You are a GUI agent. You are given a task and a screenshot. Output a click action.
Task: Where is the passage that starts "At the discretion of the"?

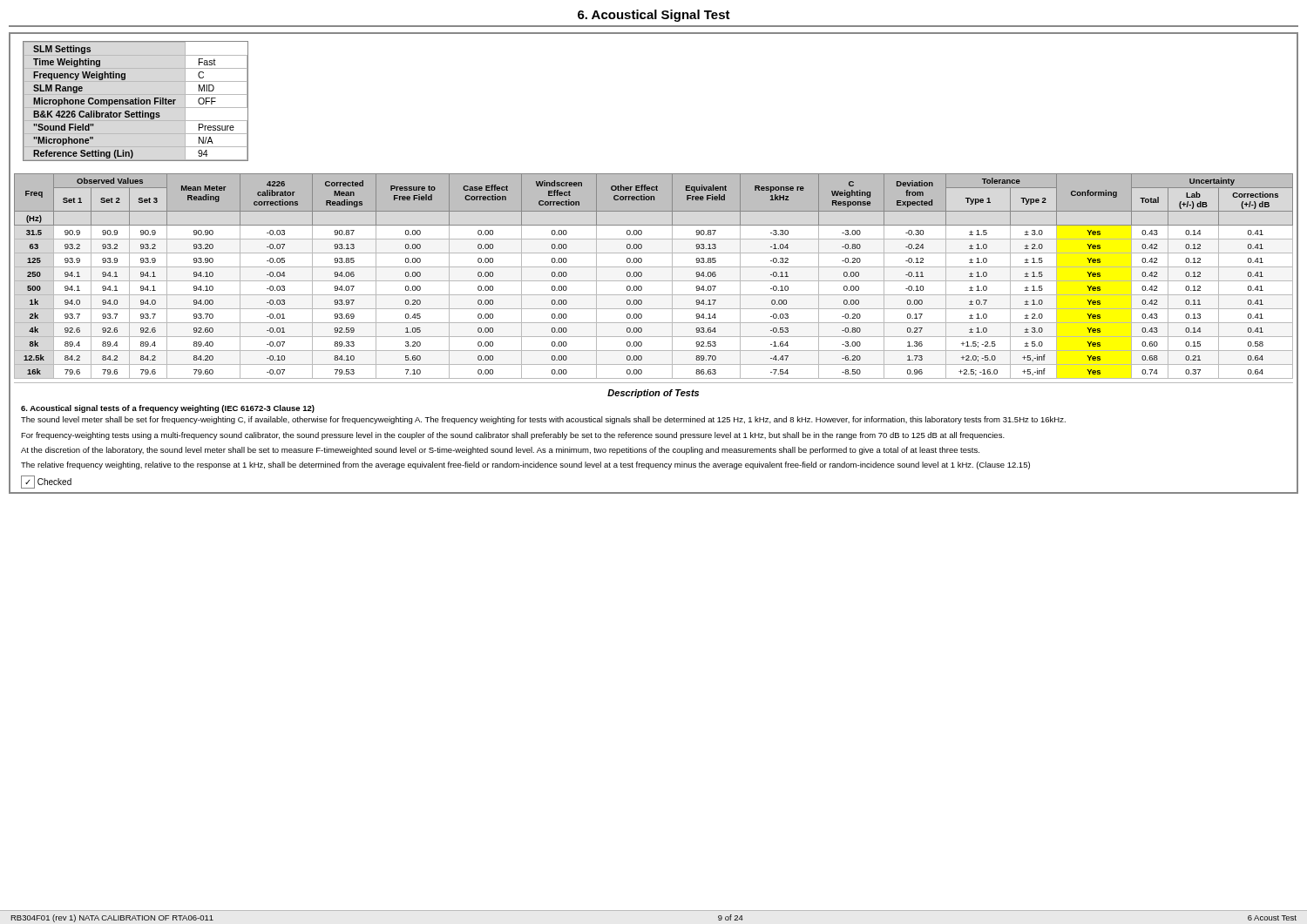click(501, 450)
